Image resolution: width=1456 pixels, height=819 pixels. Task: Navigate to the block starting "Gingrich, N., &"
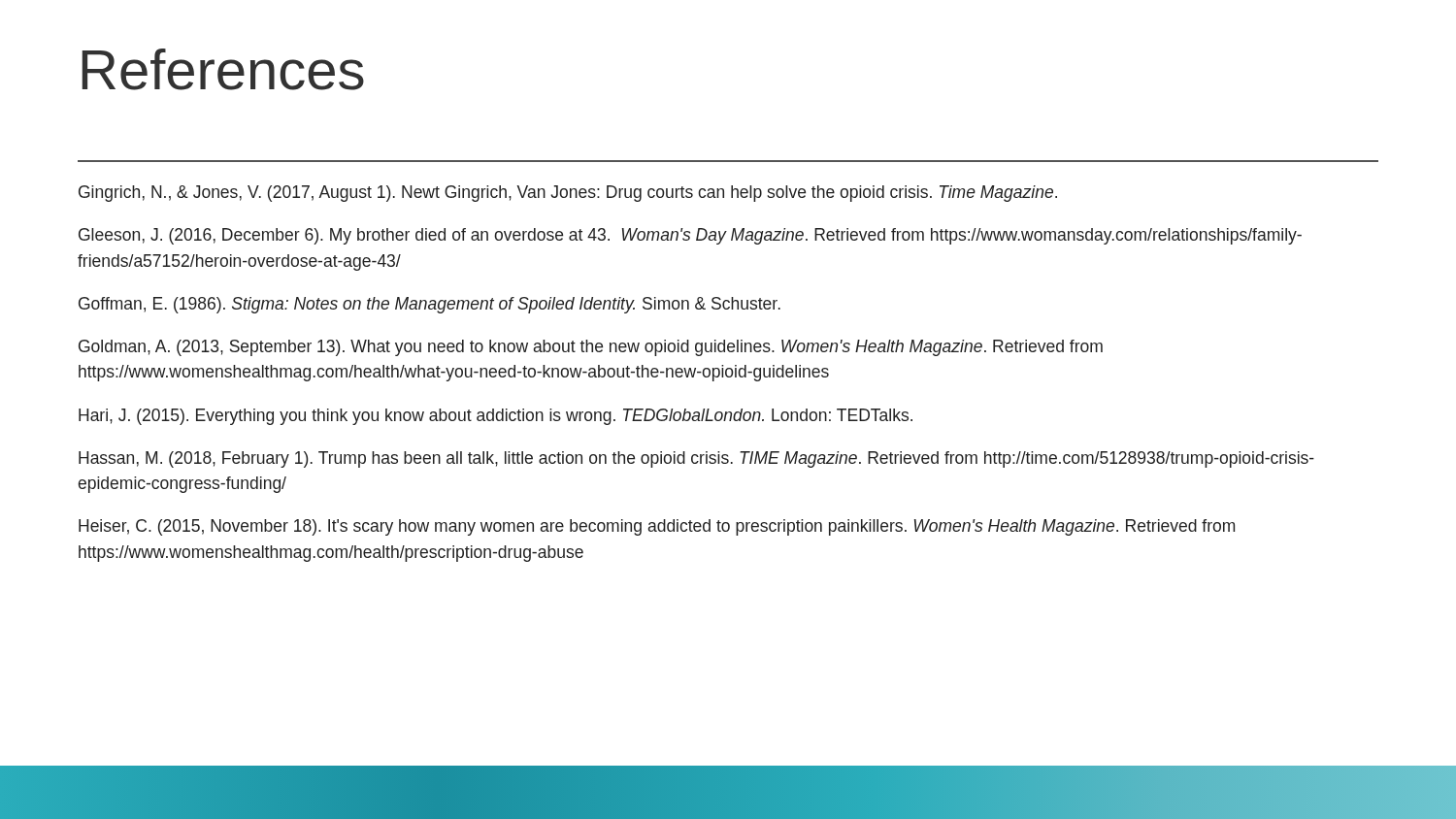[x=568, y=192]
